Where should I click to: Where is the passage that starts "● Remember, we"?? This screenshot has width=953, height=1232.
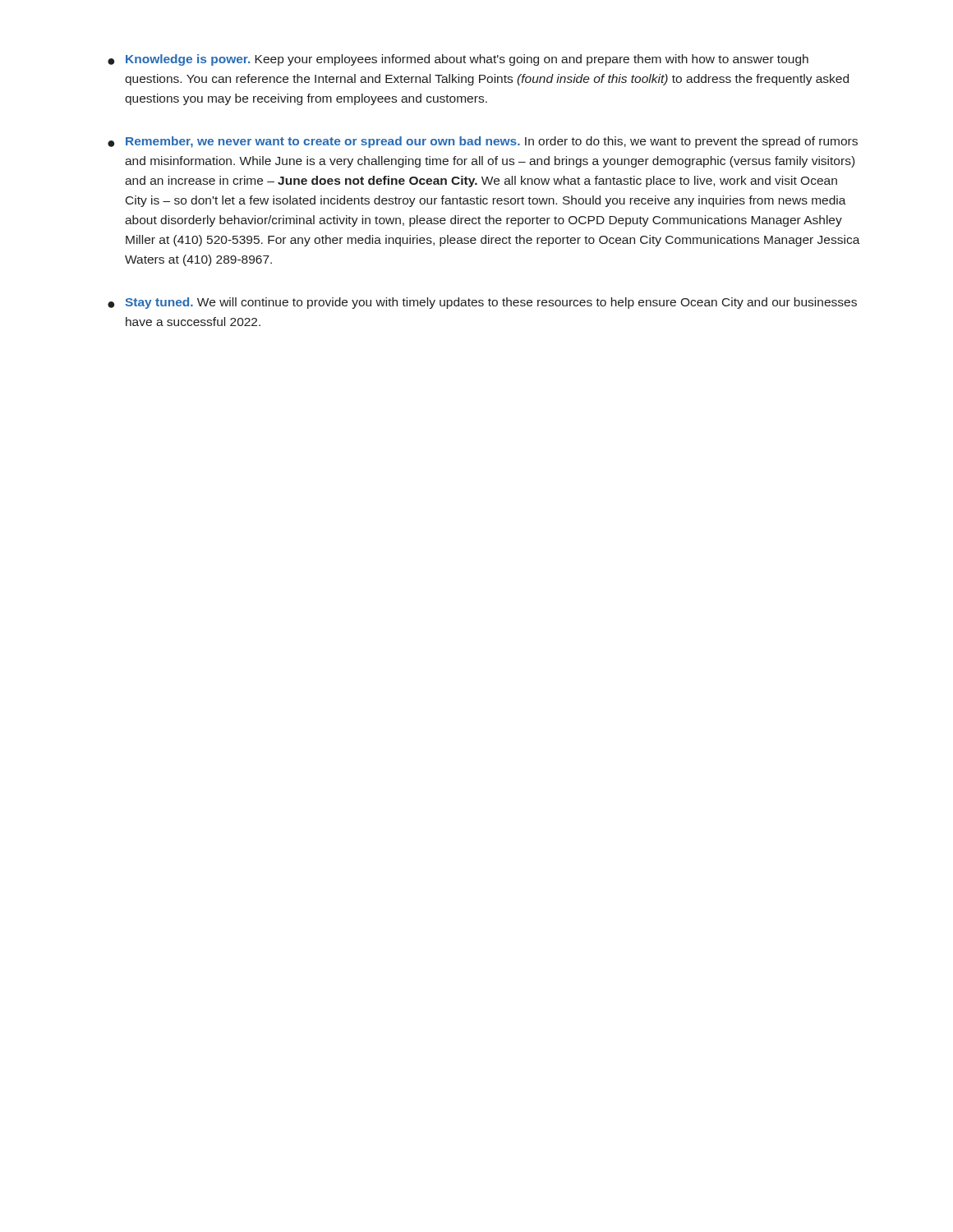pyautogui.click(x=485, y=201)
